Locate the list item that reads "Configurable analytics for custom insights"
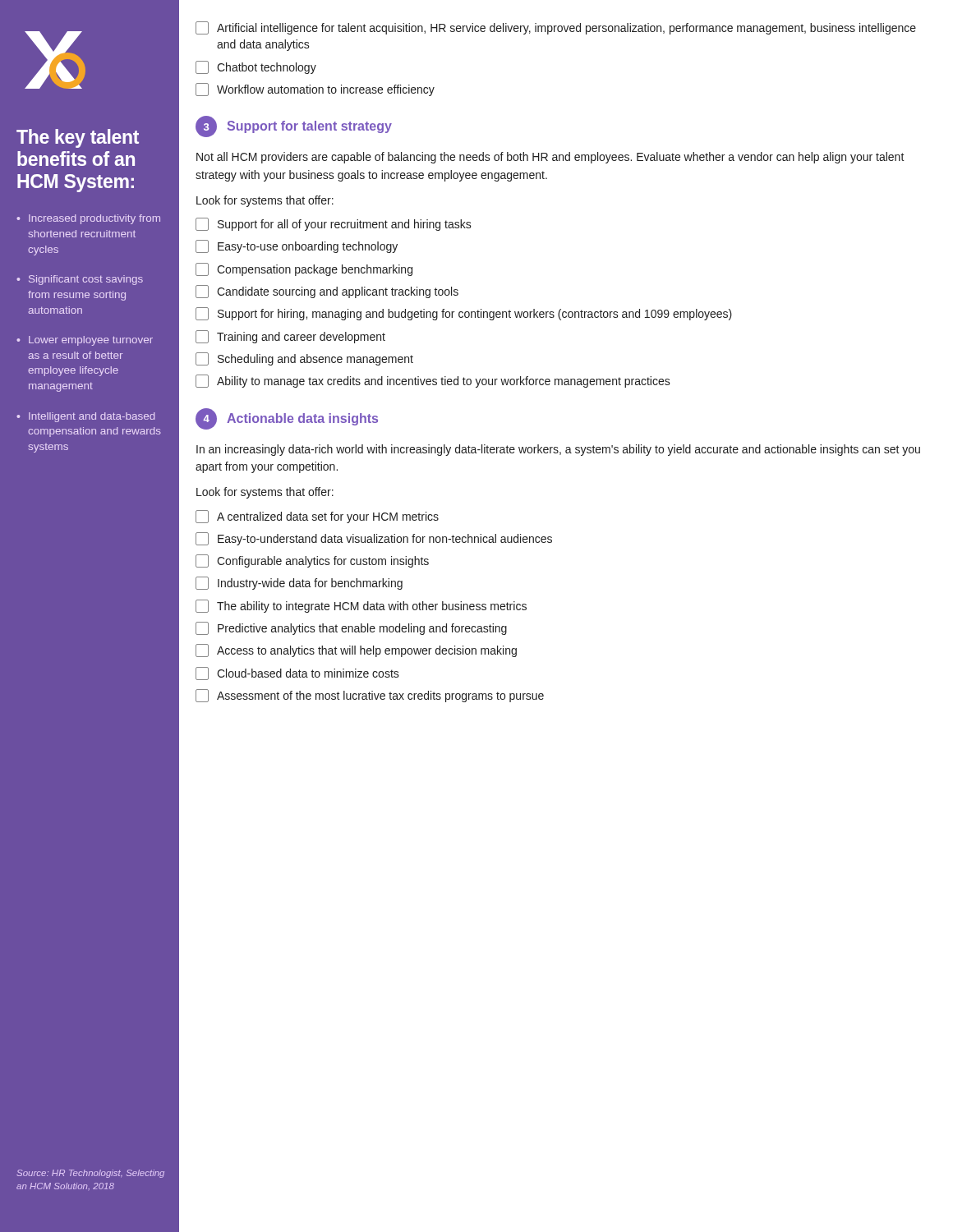Screen dimensions: 1232x953 312,561
